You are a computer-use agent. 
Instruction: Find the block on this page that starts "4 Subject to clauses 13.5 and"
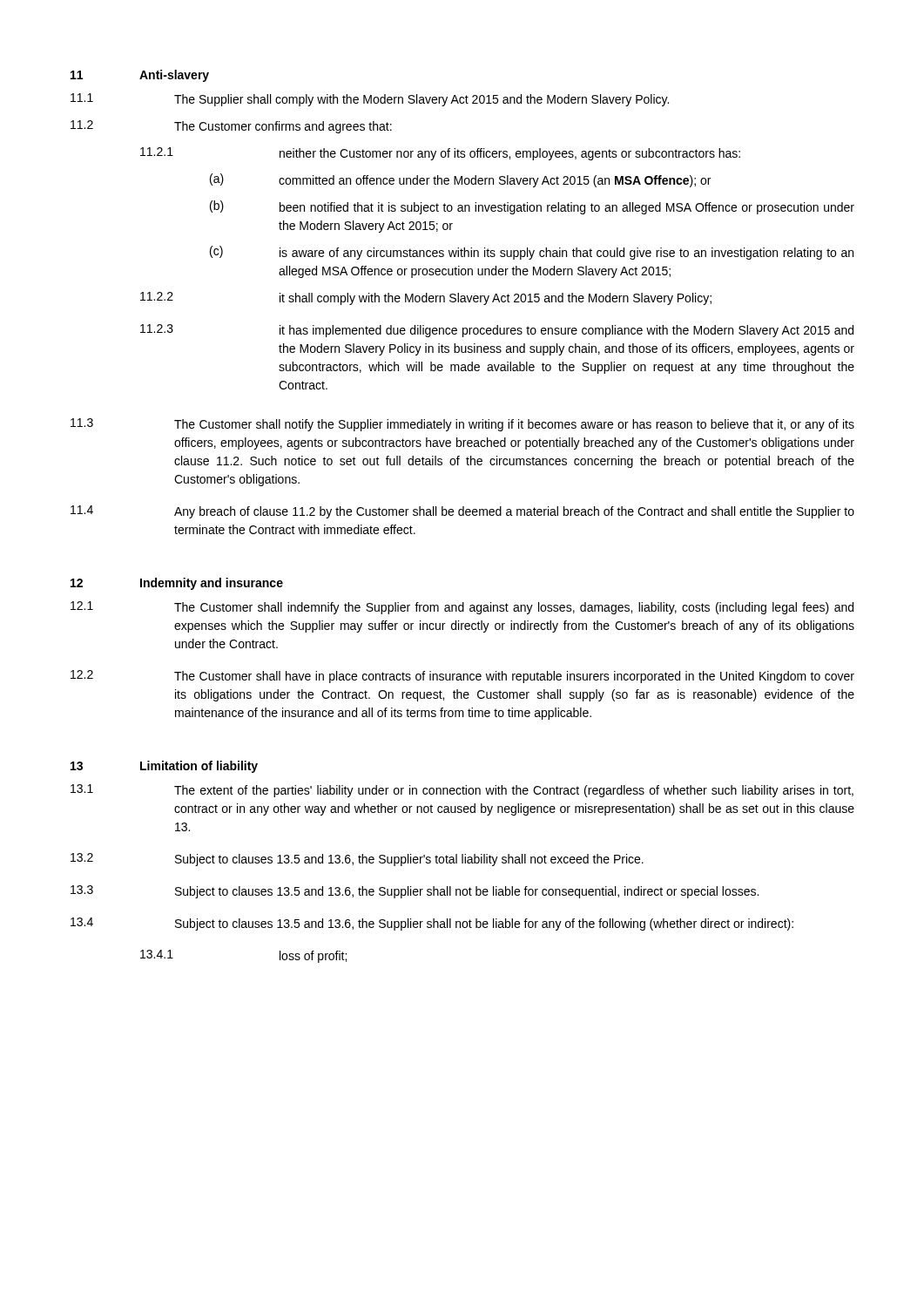pyautogui.click(x=462, y=924)
